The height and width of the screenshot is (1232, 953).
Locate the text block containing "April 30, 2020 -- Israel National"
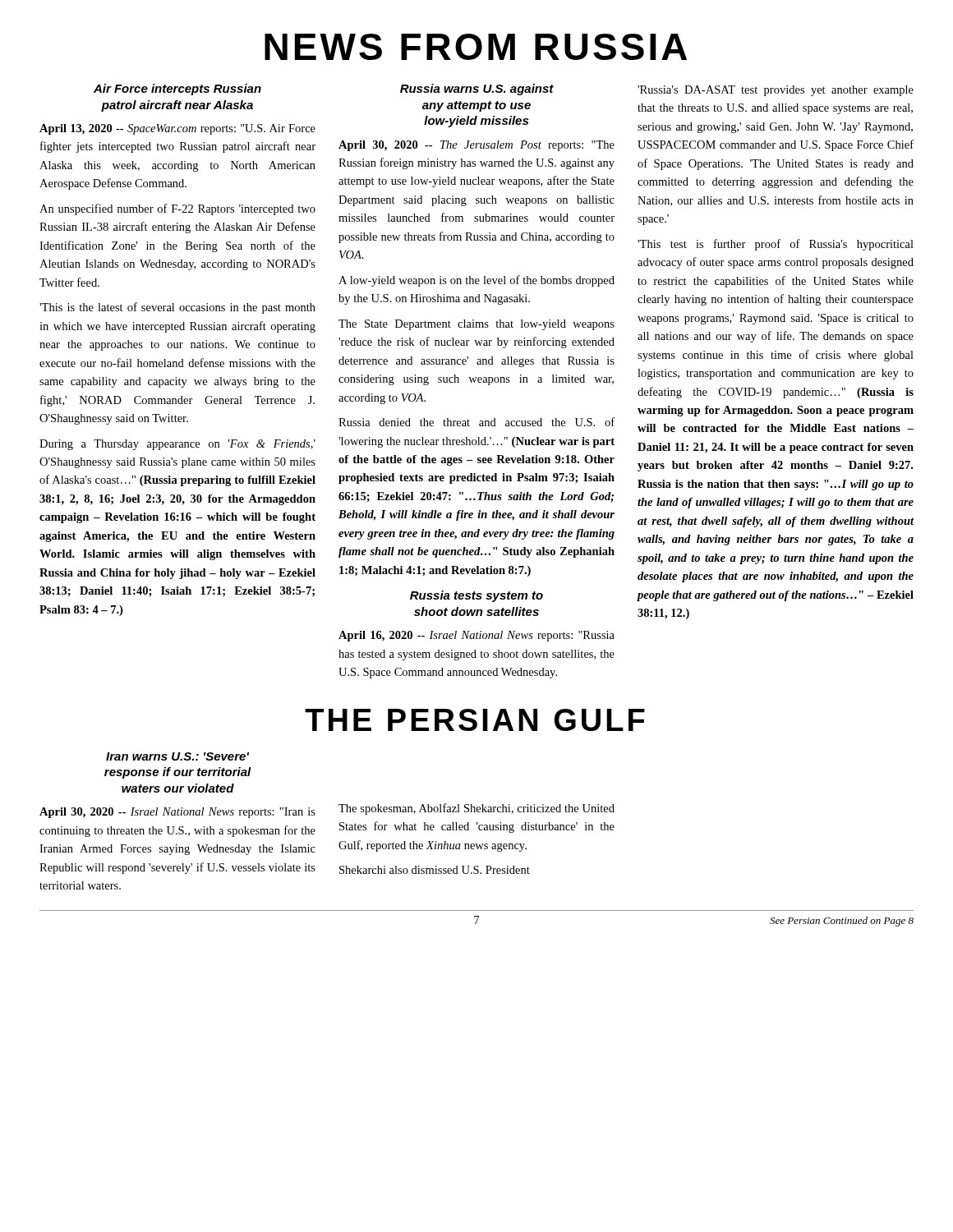(177, 849)
